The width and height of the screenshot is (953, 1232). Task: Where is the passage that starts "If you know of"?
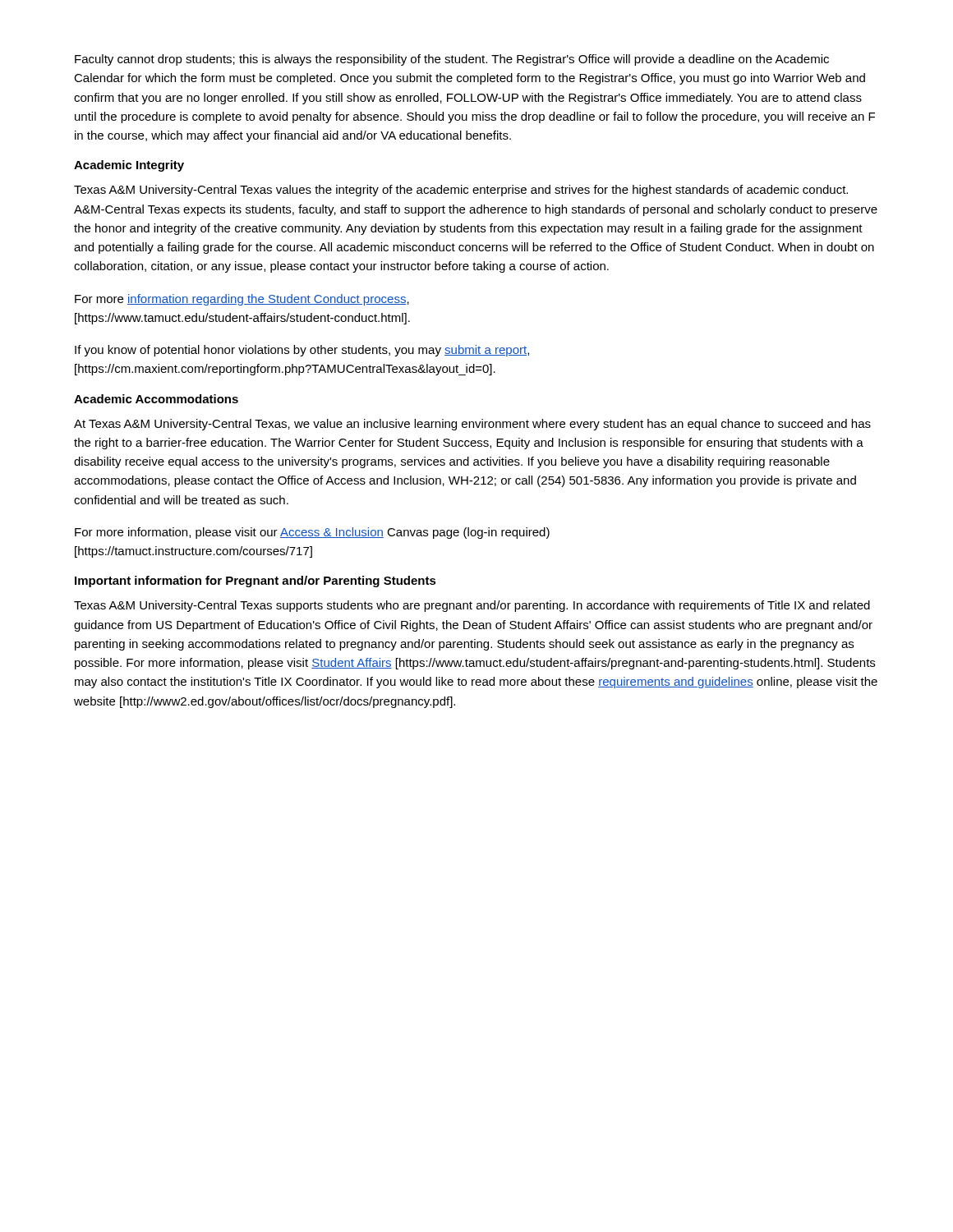click(x=302, y=359)
